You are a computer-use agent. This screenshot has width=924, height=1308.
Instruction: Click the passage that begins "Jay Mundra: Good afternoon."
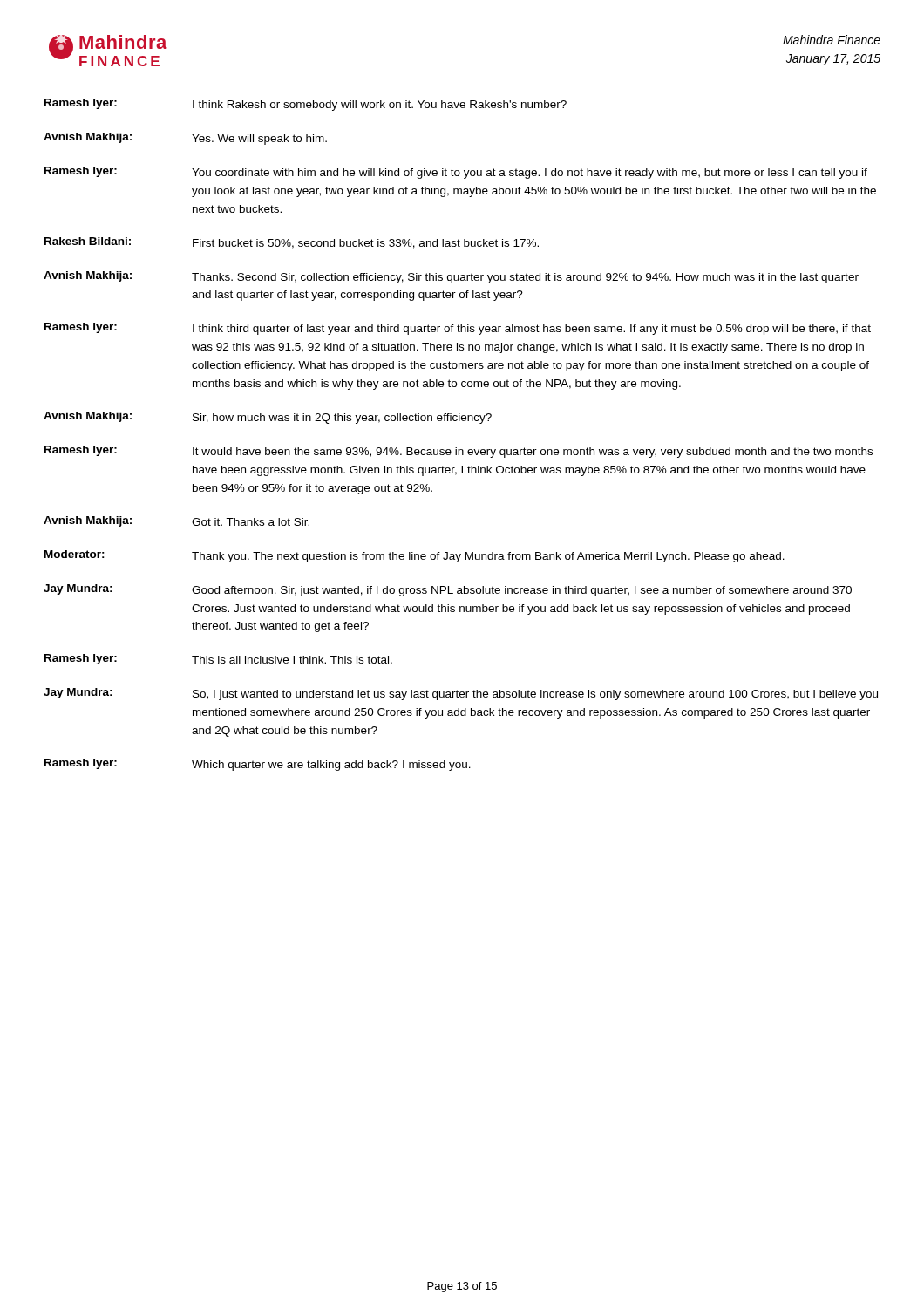(x=462, y=609)
